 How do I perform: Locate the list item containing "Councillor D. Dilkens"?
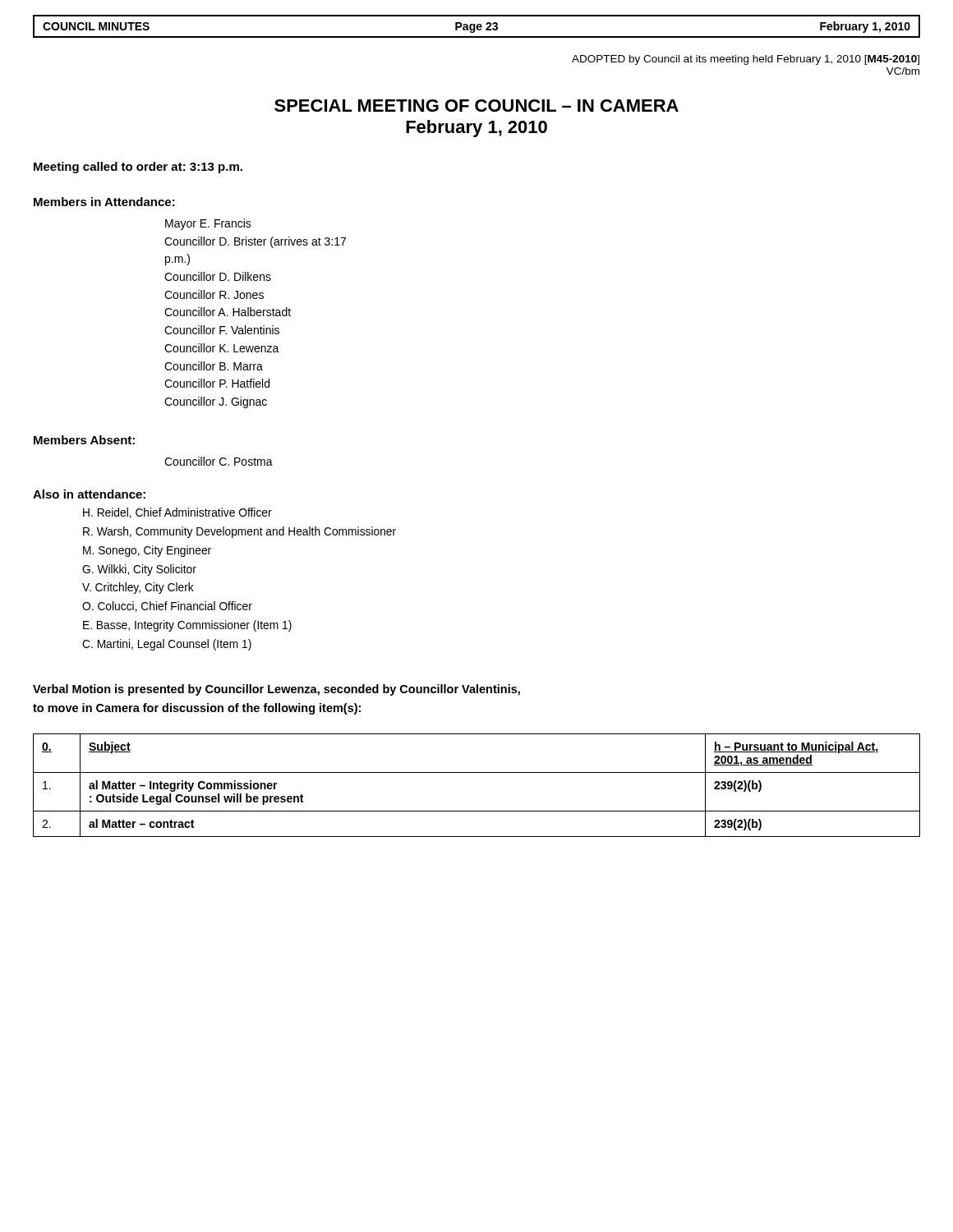coord(218,277)
